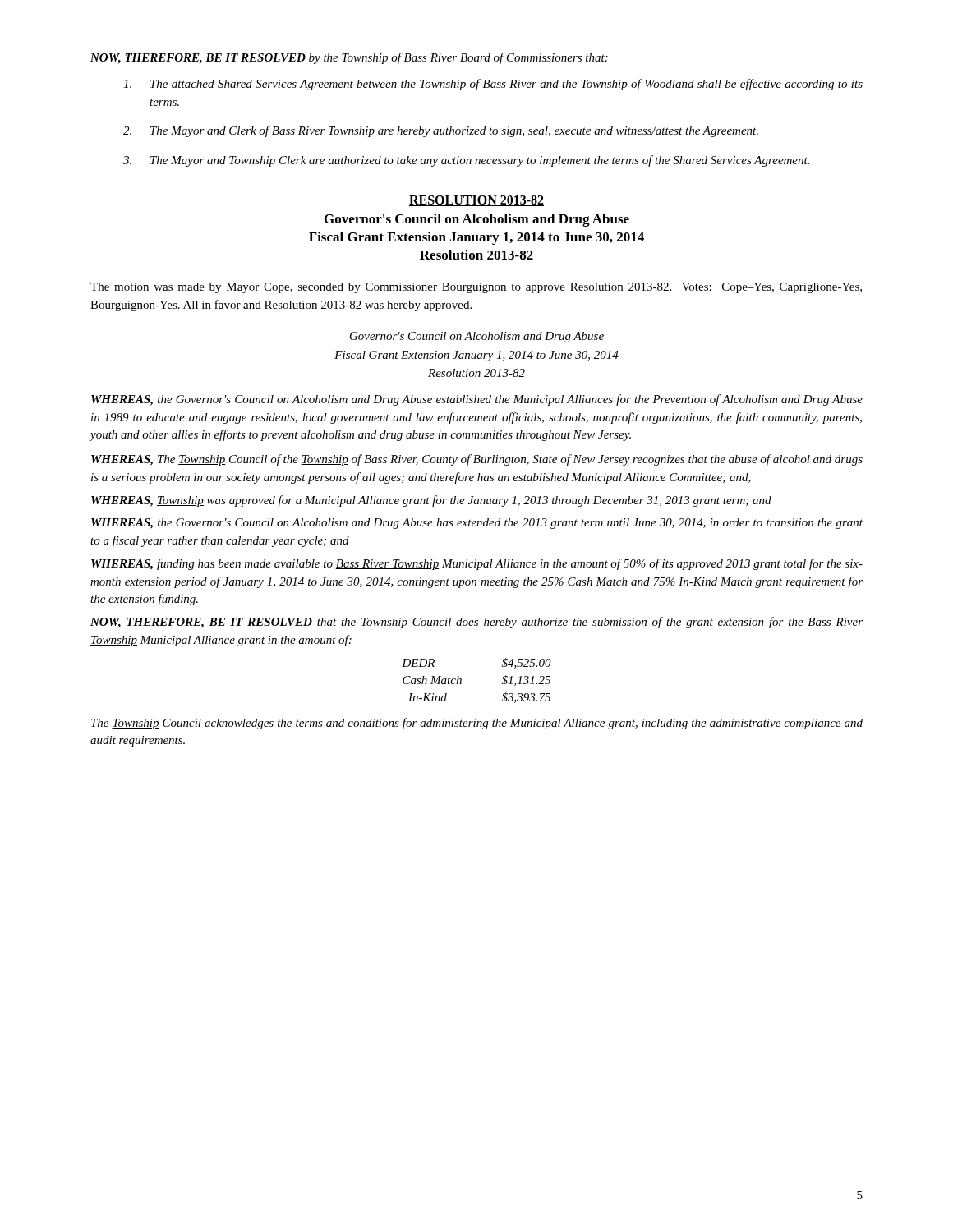The image size is (953, 1232).
Task: Find the text block containing "The motion was"
Action: click(476, 295)
